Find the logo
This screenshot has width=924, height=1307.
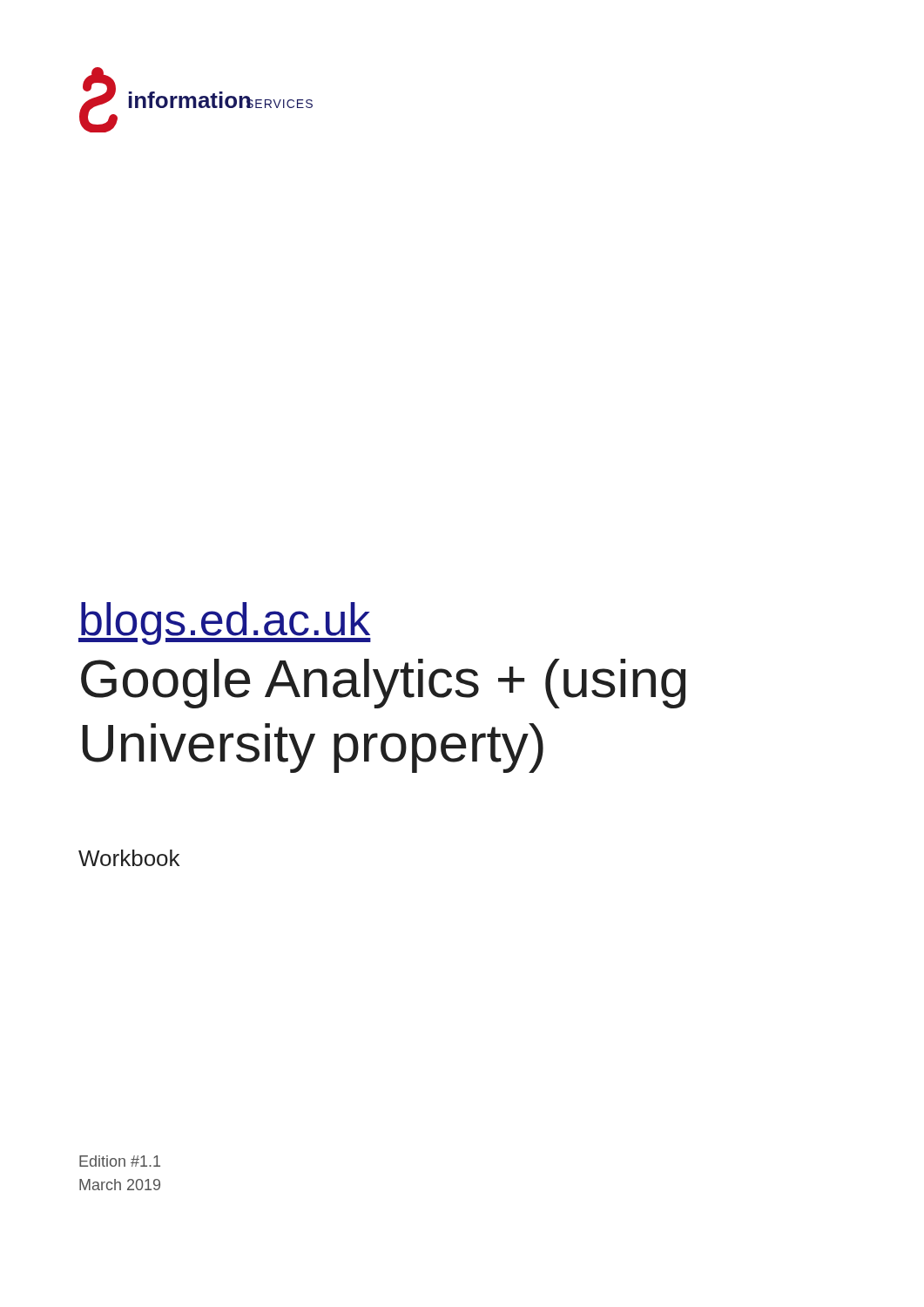[213, 99]
